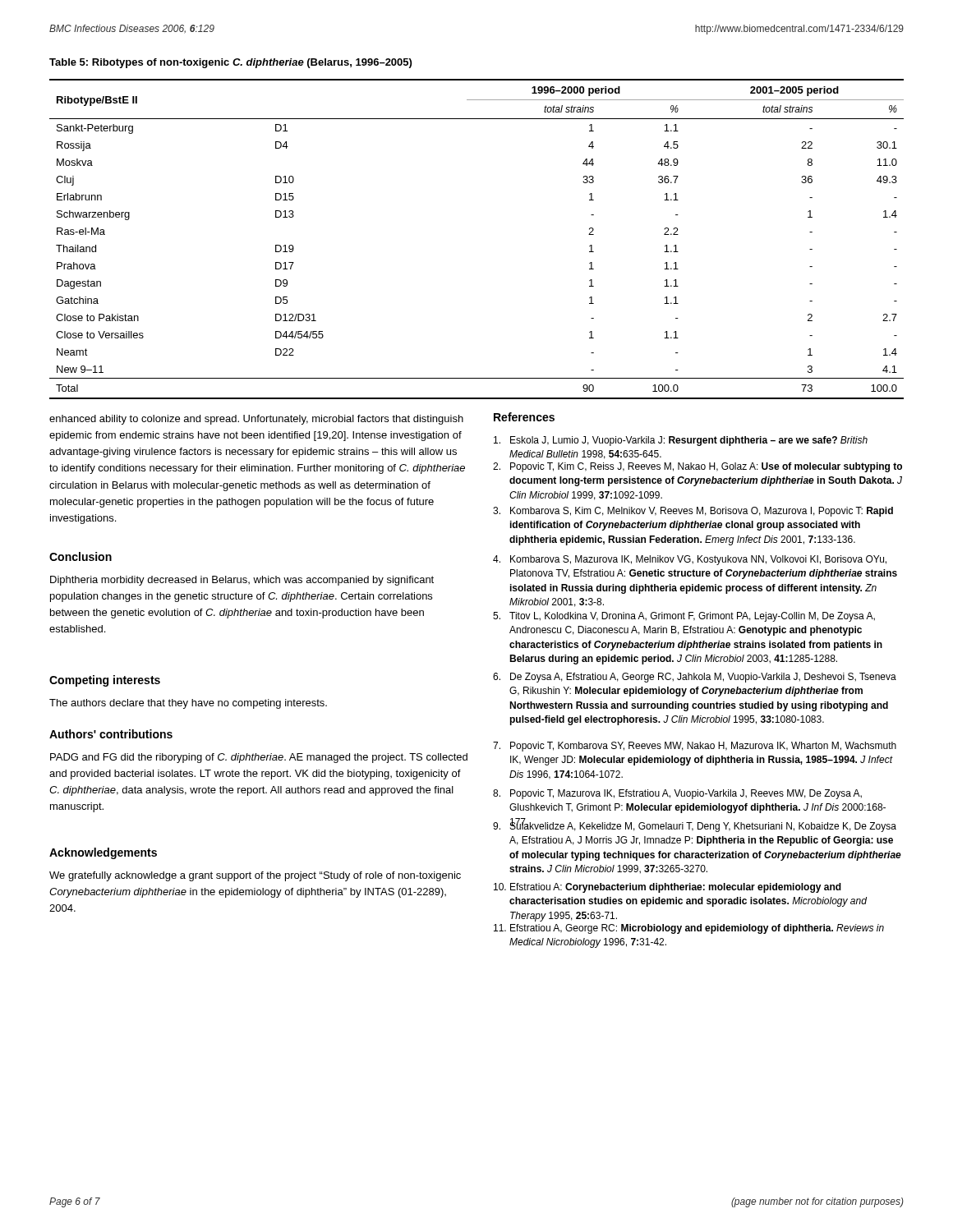Click a table
Viewport: 953px width, 1232px height.
476,239
